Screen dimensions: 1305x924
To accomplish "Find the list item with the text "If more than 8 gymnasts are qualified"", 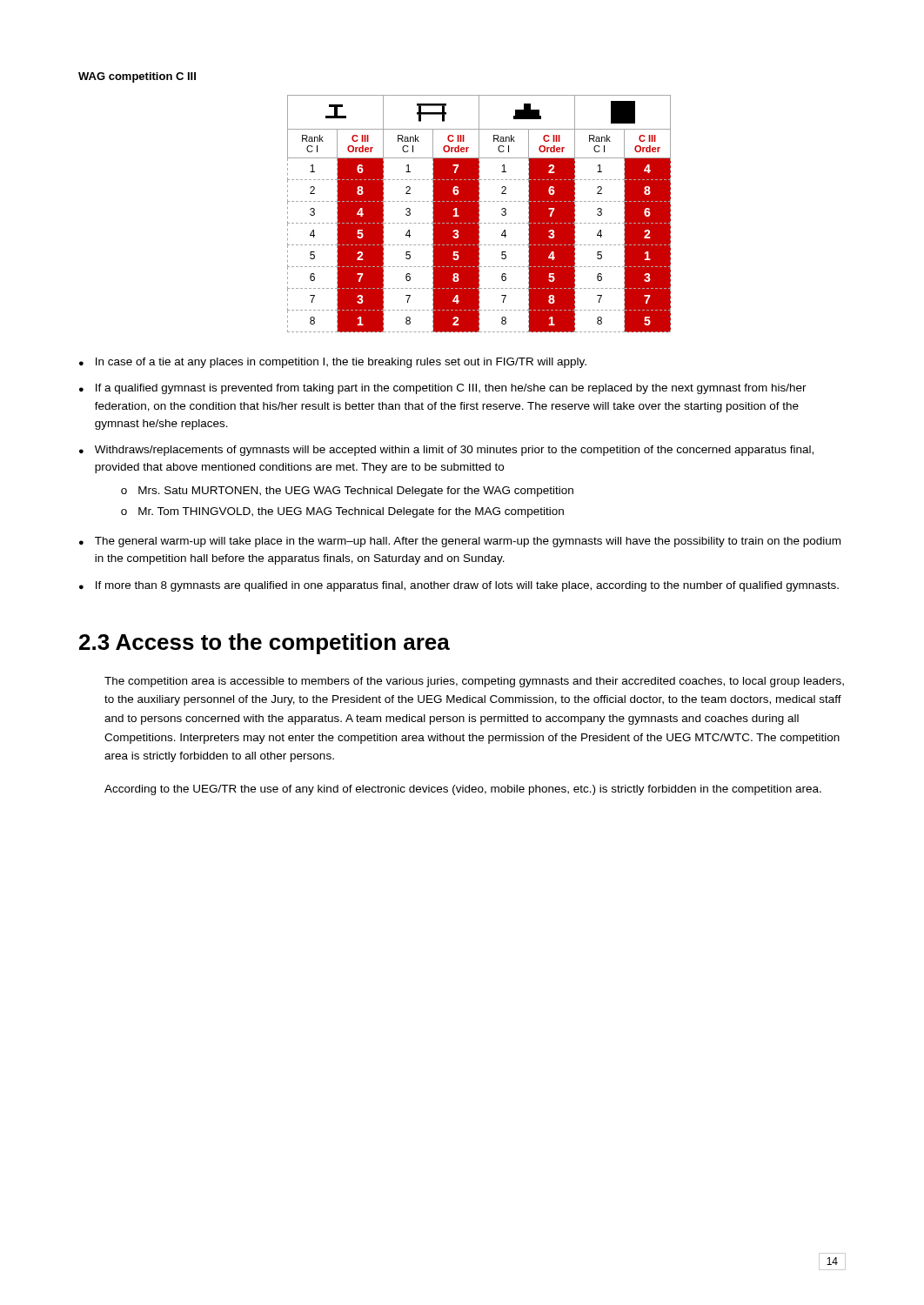I will pyautogui.click(x=467, y=585).
